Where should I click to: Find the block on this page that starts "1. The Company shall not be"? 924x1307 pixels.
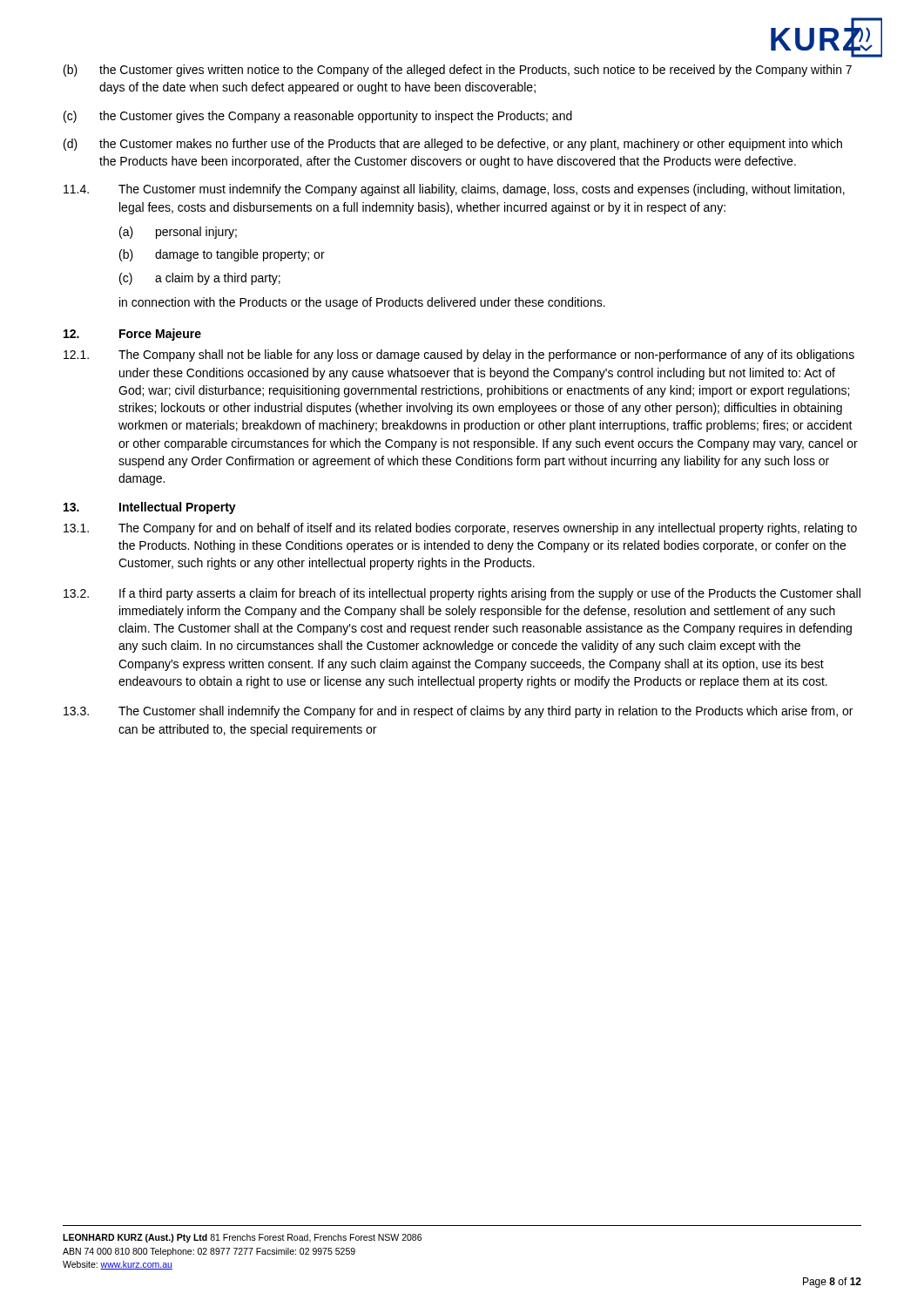pyautogui.click(x=462, y=417)
